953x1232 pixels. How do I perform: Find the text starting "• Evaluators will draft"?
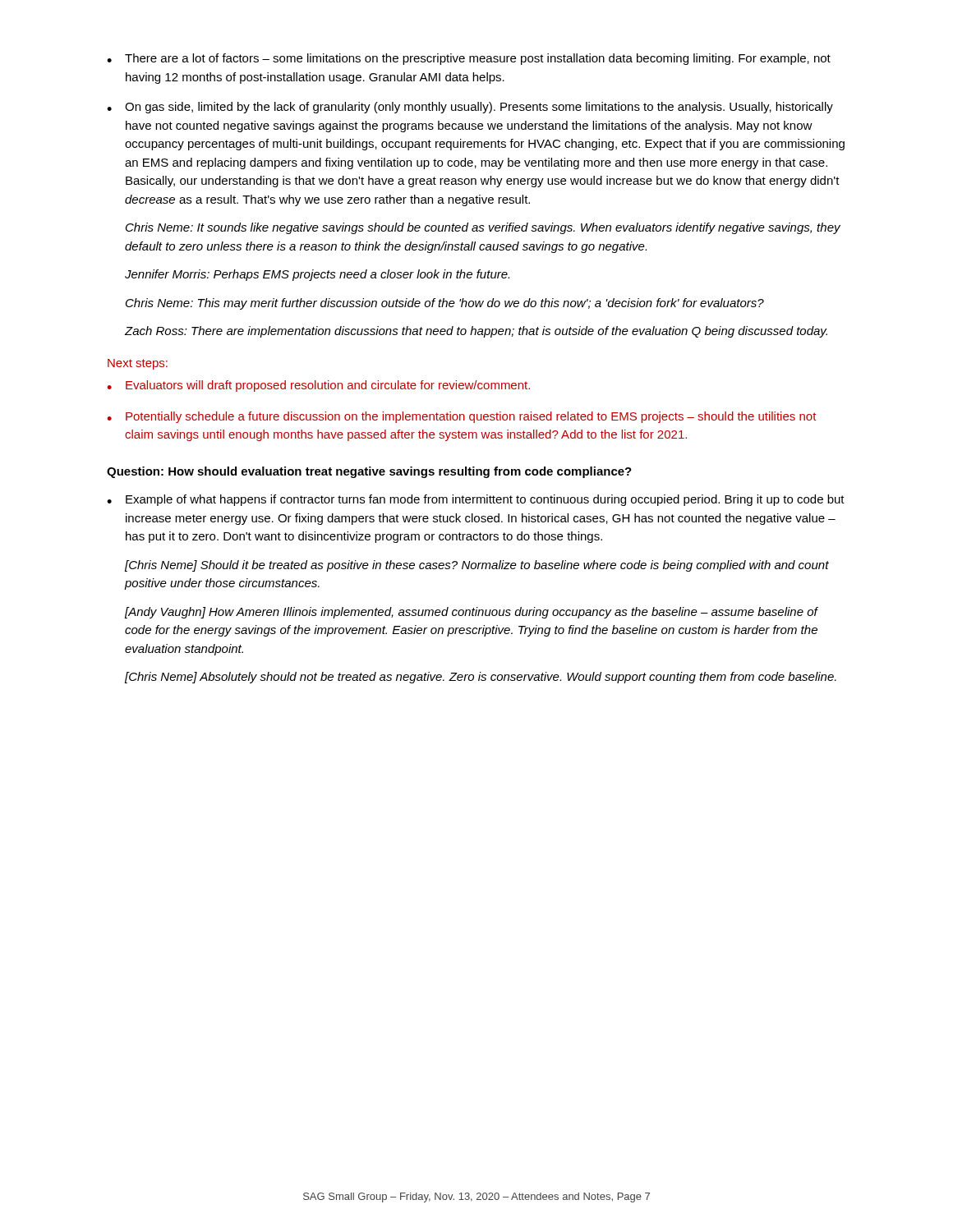tap(476, 387)
